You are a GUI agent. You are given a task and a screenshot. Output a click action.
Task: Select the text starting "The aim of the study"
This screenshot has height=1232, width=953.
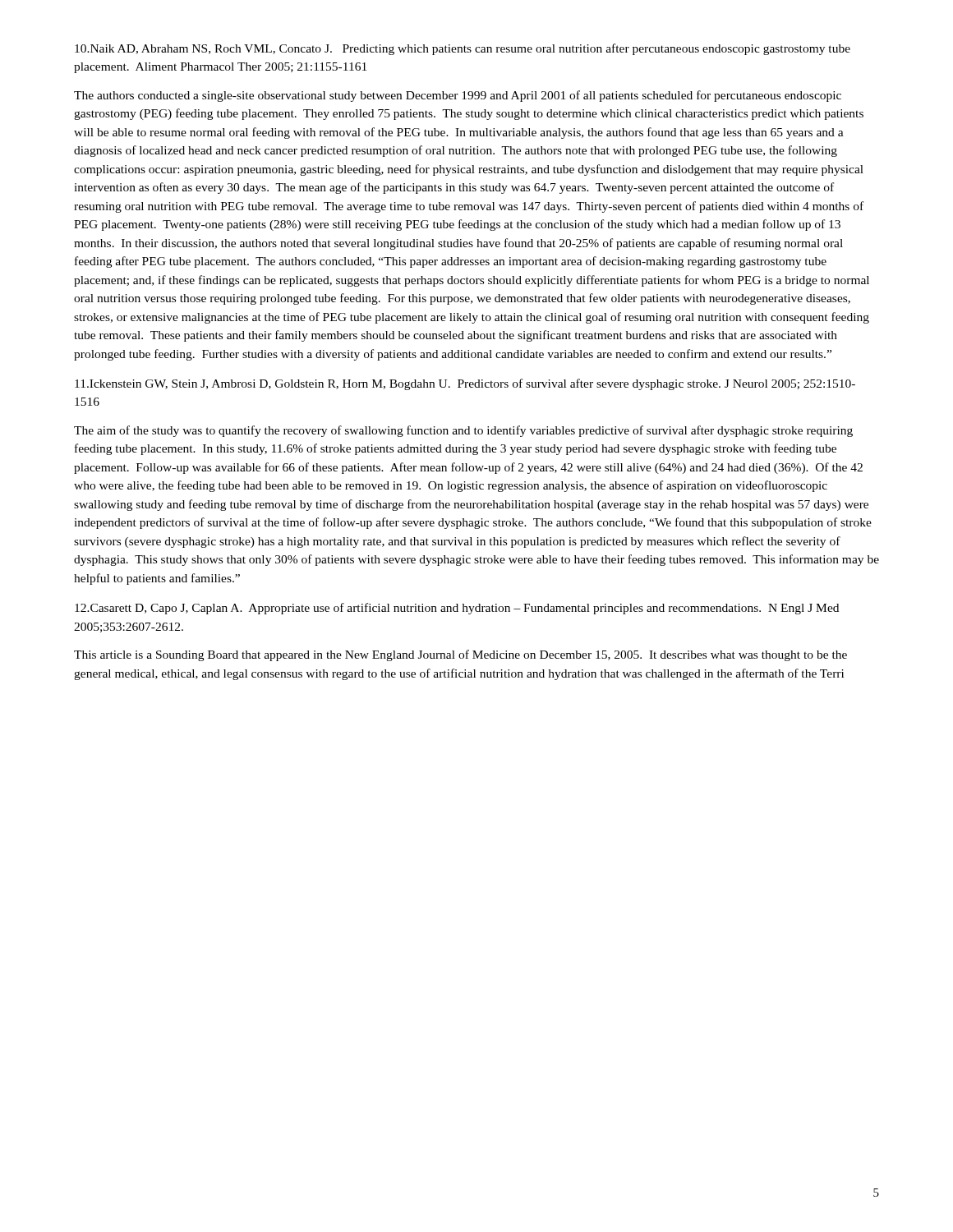pyautogui.click(x=476, y=504)
